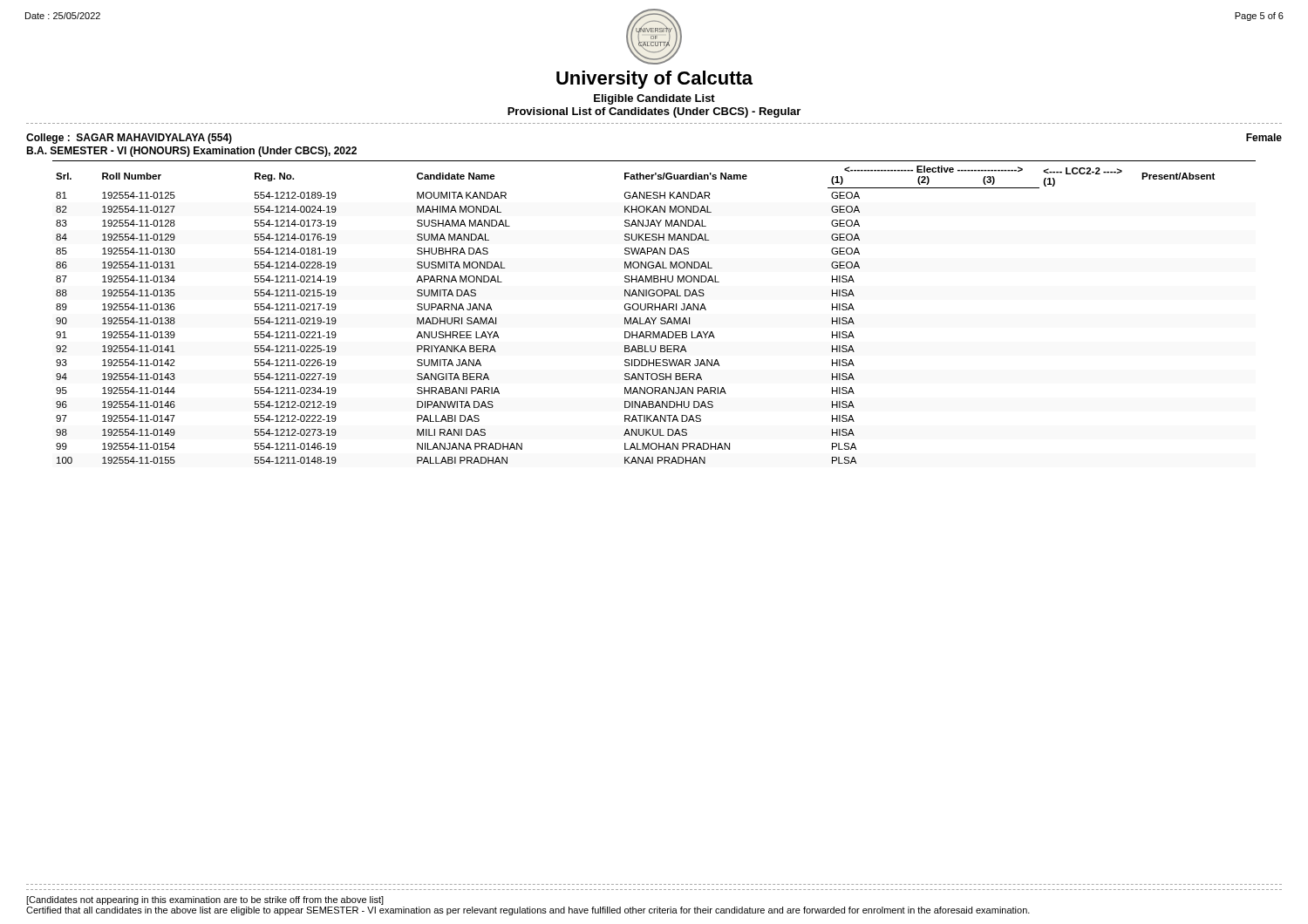
Task: Locate the section header containing "College : SAGAR MAHAVIDYALAYA (554)"
Action: tap(129, 138)
